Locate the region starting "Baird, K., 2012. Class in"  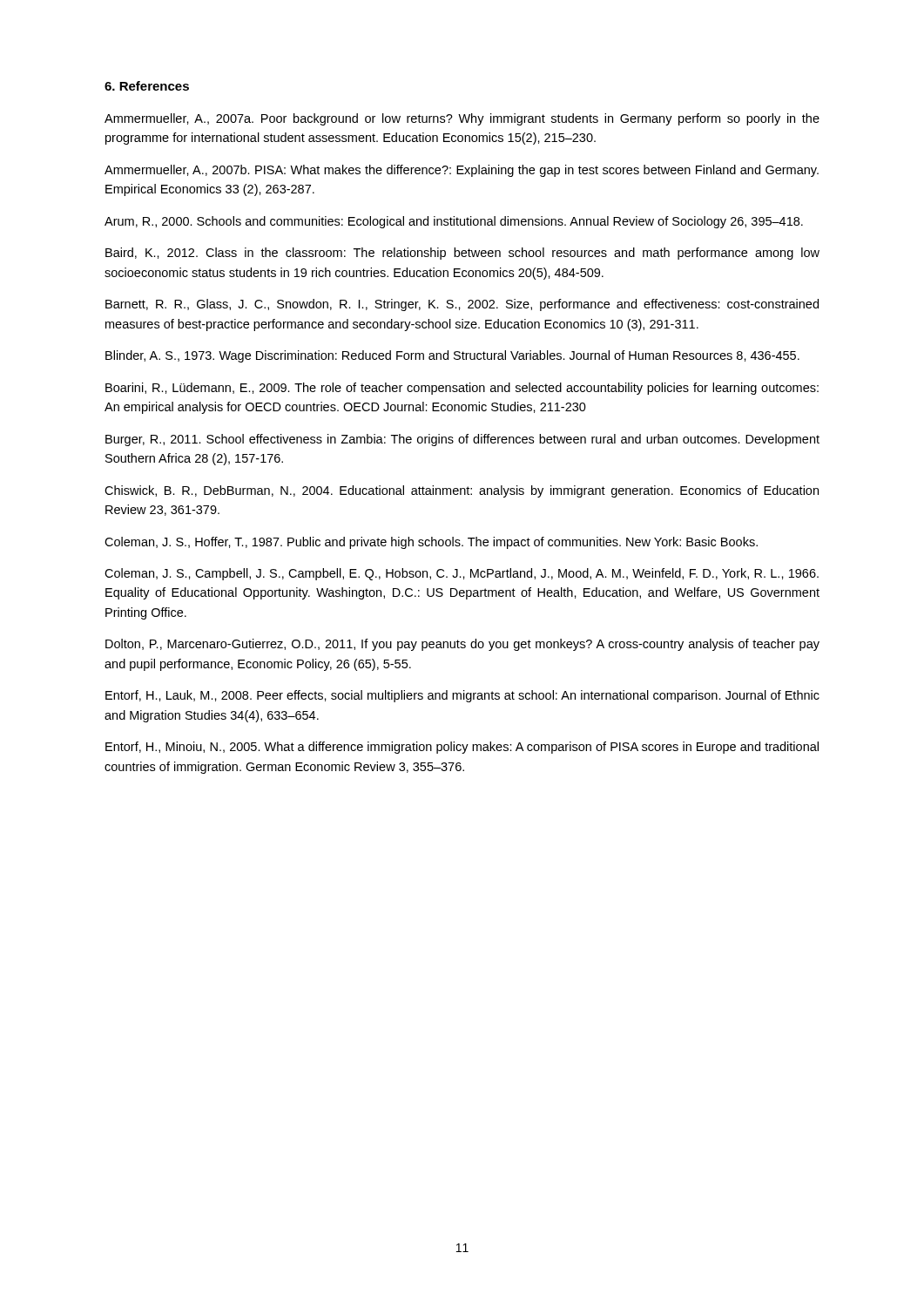pyautogui.click(x=462, y=263)
